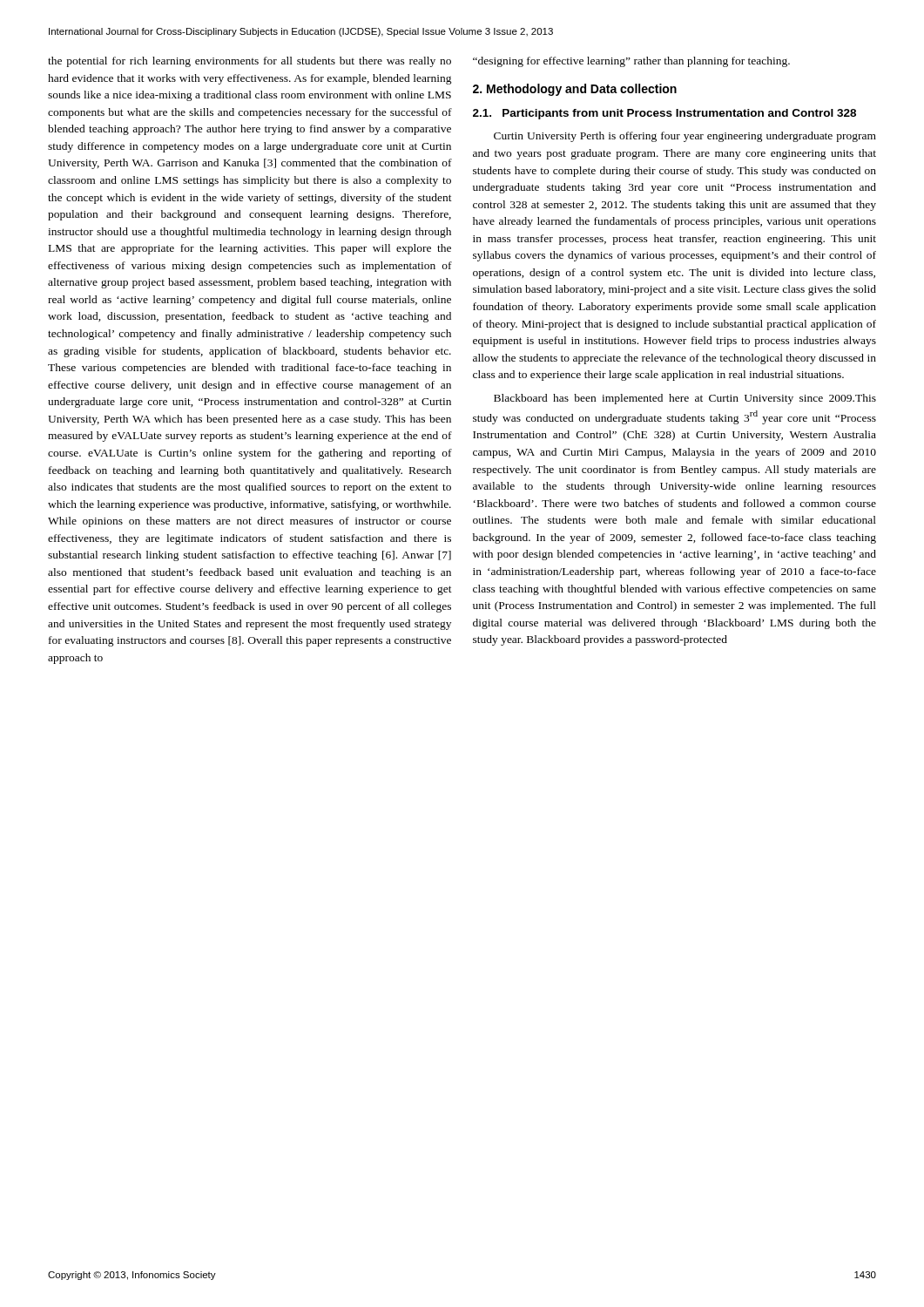Select the block starting "Curtin University Perth is offering four year"
The image size is (924, 1307).
[674, 388]
